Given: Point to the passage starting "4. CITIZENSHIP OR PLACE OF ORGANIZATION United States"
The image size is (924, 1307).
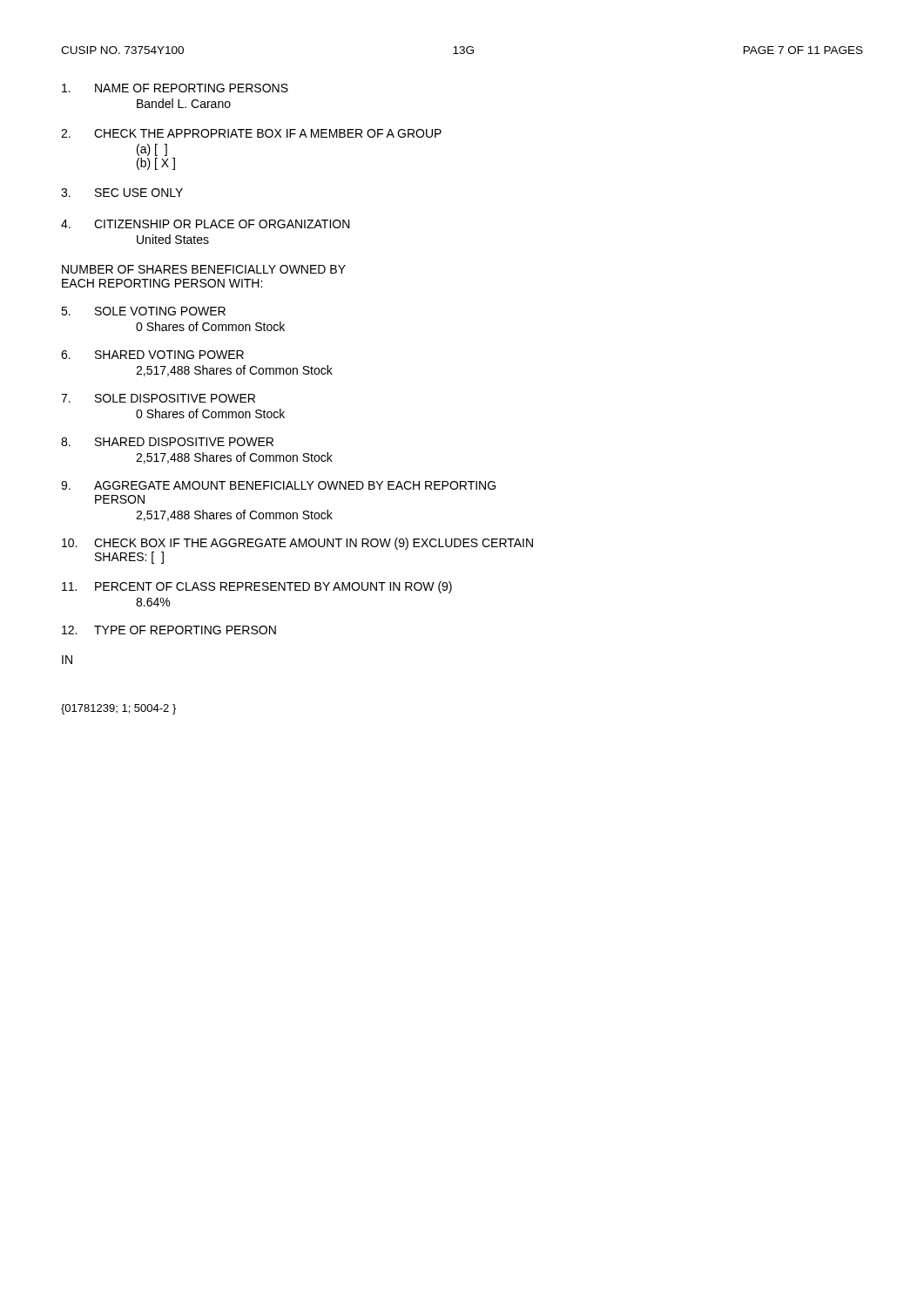Looking at the screenshot, I should tap(206, 224).
